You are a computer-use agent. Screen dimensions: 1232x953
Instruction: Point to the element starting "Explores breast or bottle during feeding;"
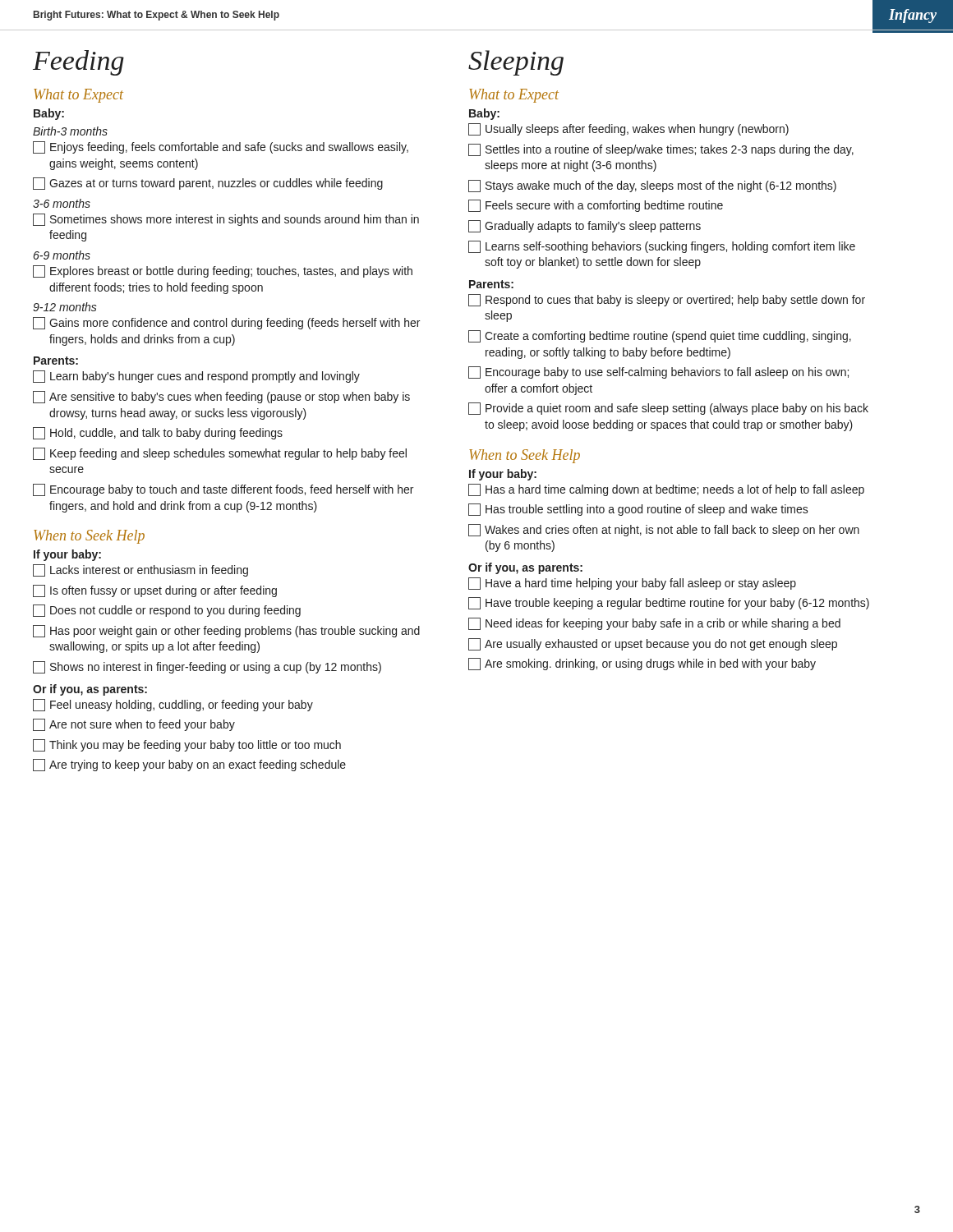tap(234, 280)
